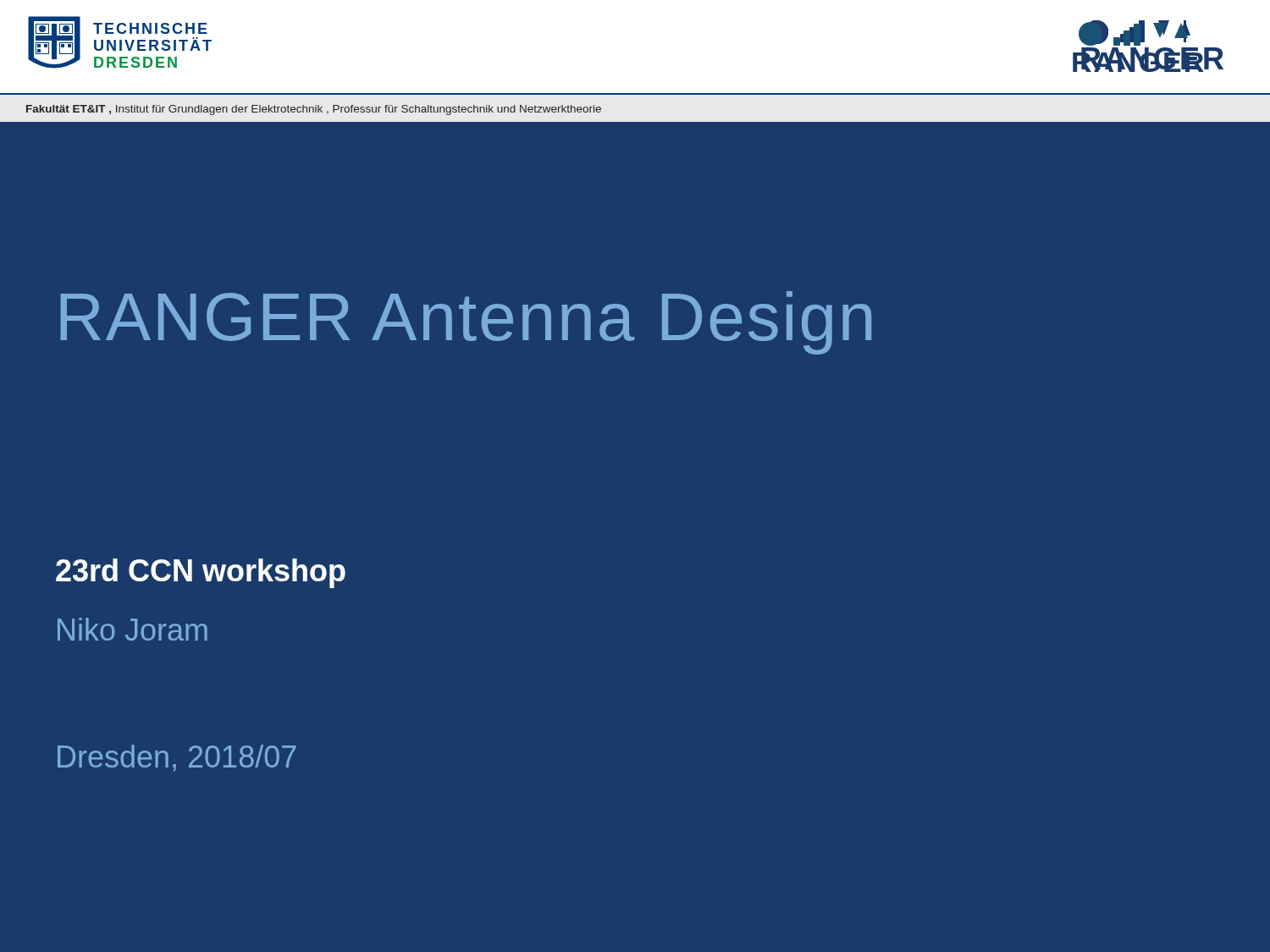
Task: Locate the section header that says "23rd CCN workshop"
Action: click(x=201, y=571)
